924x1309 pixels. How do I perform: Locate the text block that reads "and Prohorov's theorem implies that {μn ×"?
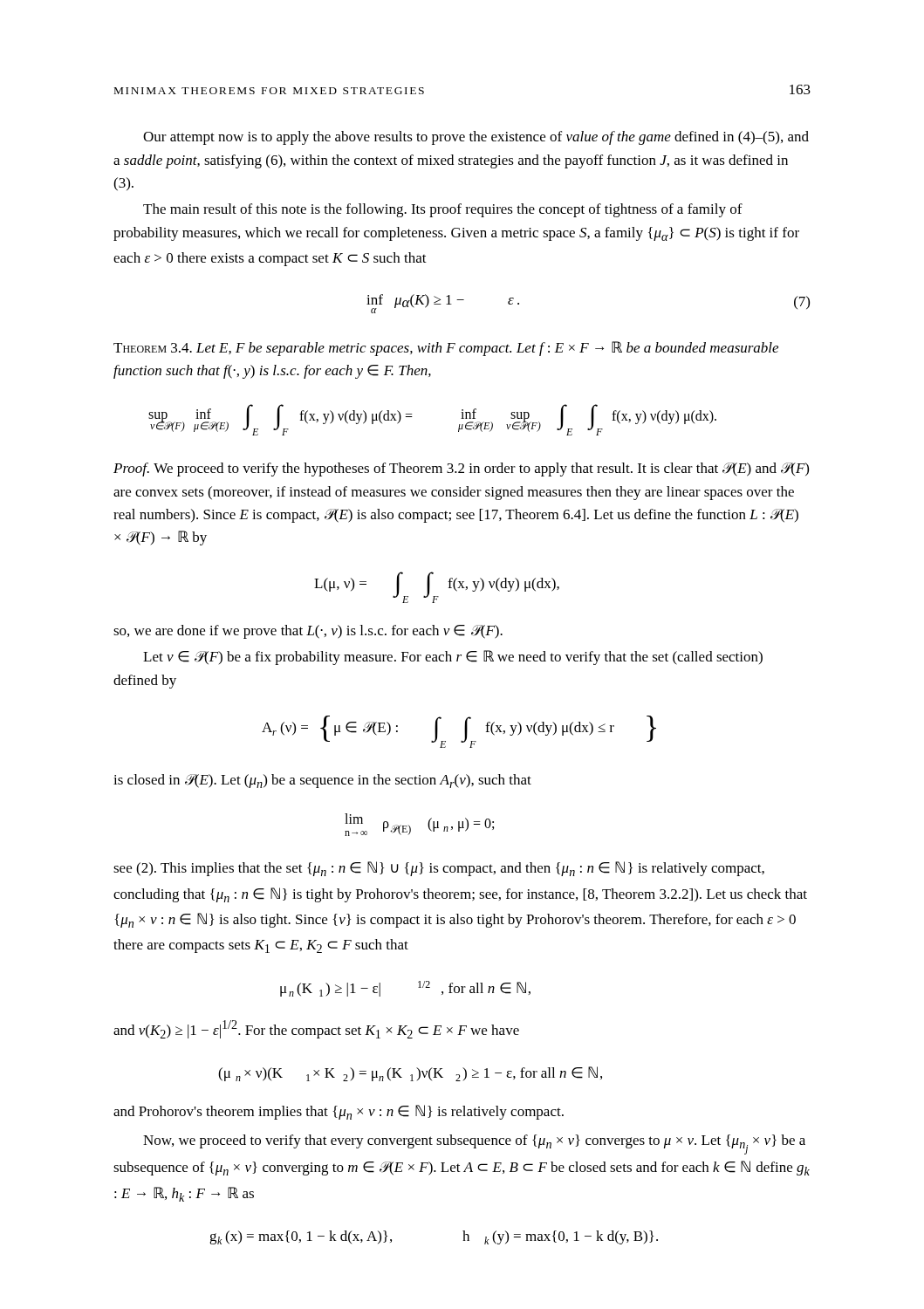coord(462,1113)
